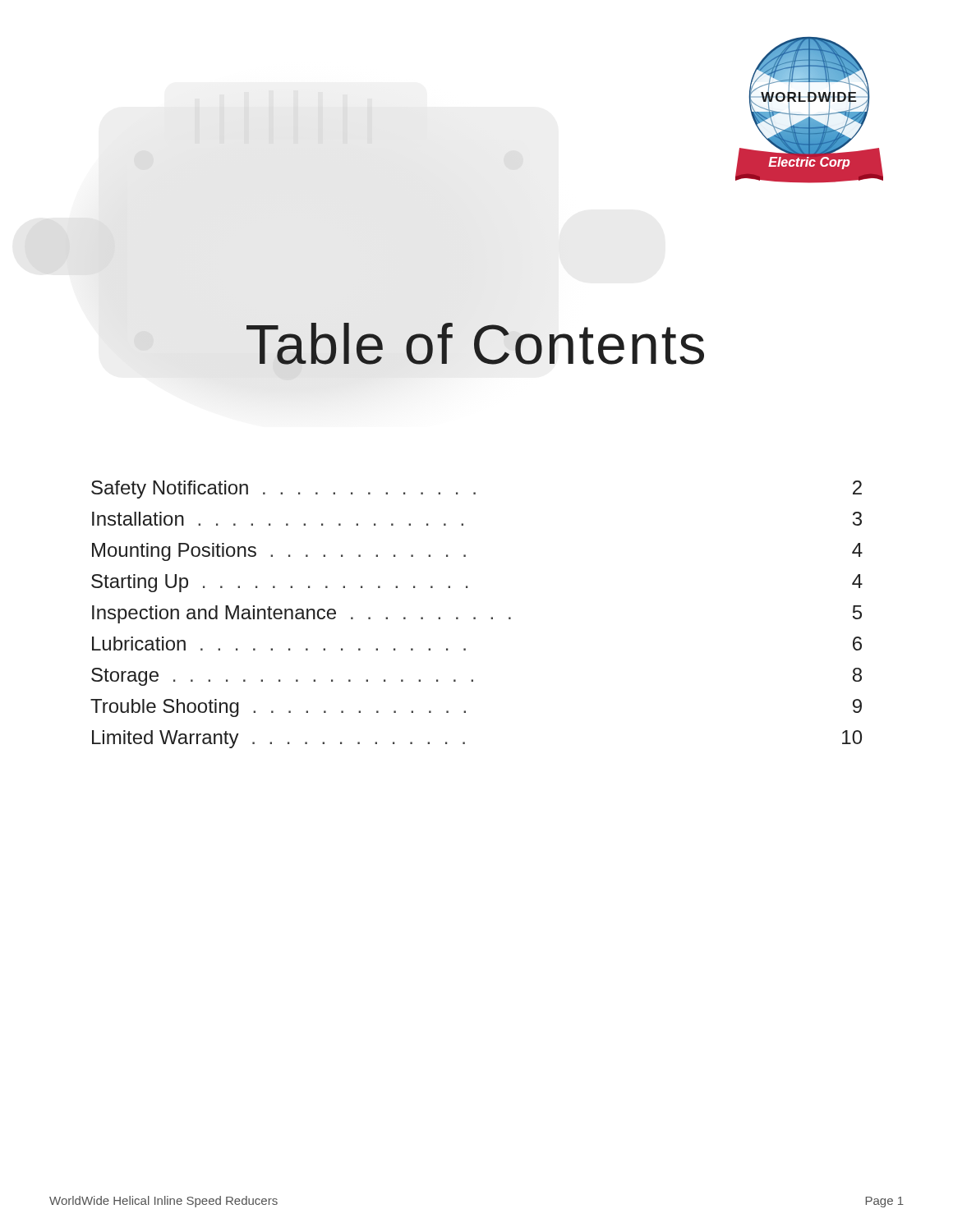Locate the list item that reads "Inspection and Maintenance"
This screenshot has height=1232, width=953.
pyautogui.click(x=476, y=613)
